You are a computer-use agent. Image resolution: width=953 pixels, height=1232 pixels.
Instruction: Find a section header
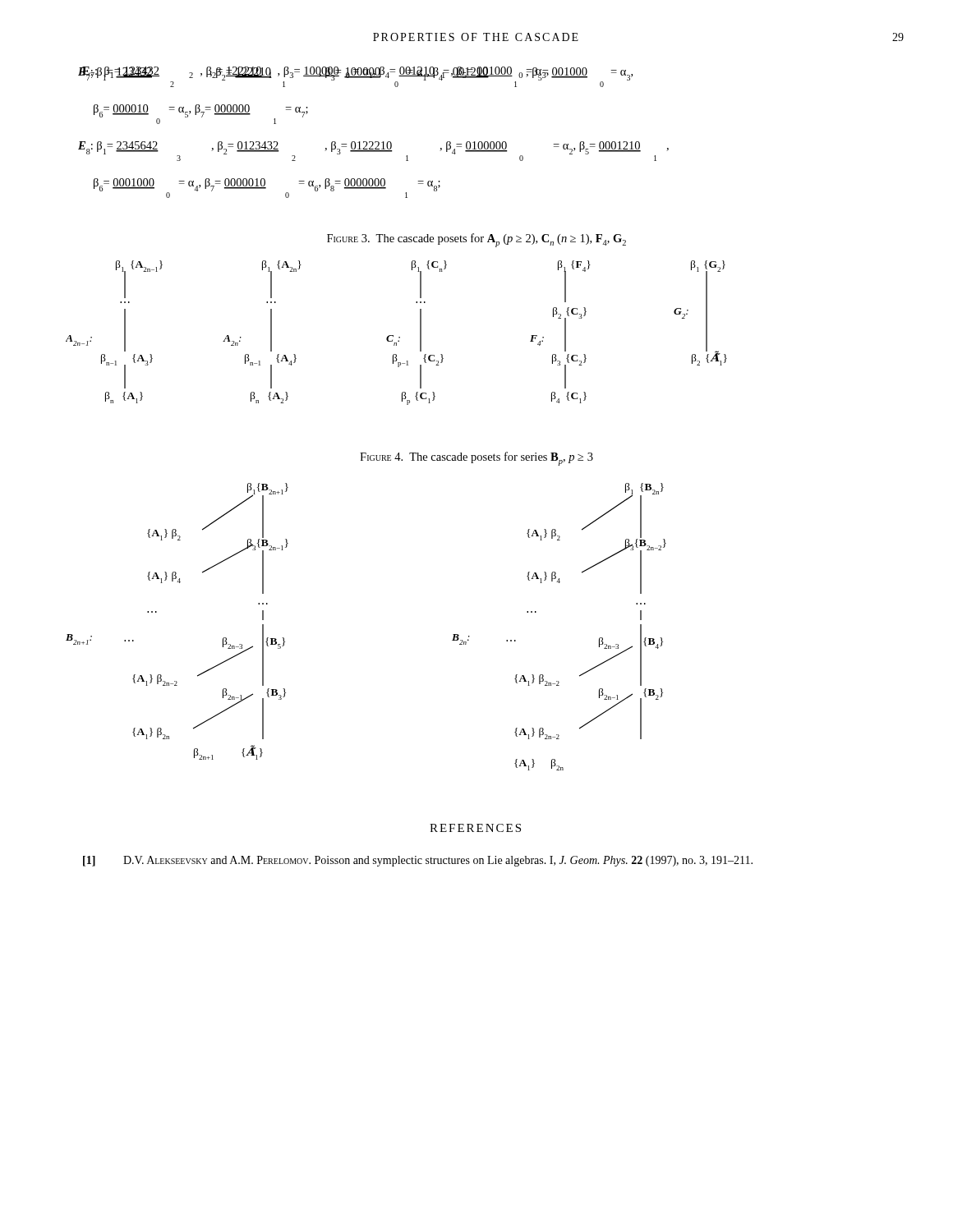click(x=476, y=828)
